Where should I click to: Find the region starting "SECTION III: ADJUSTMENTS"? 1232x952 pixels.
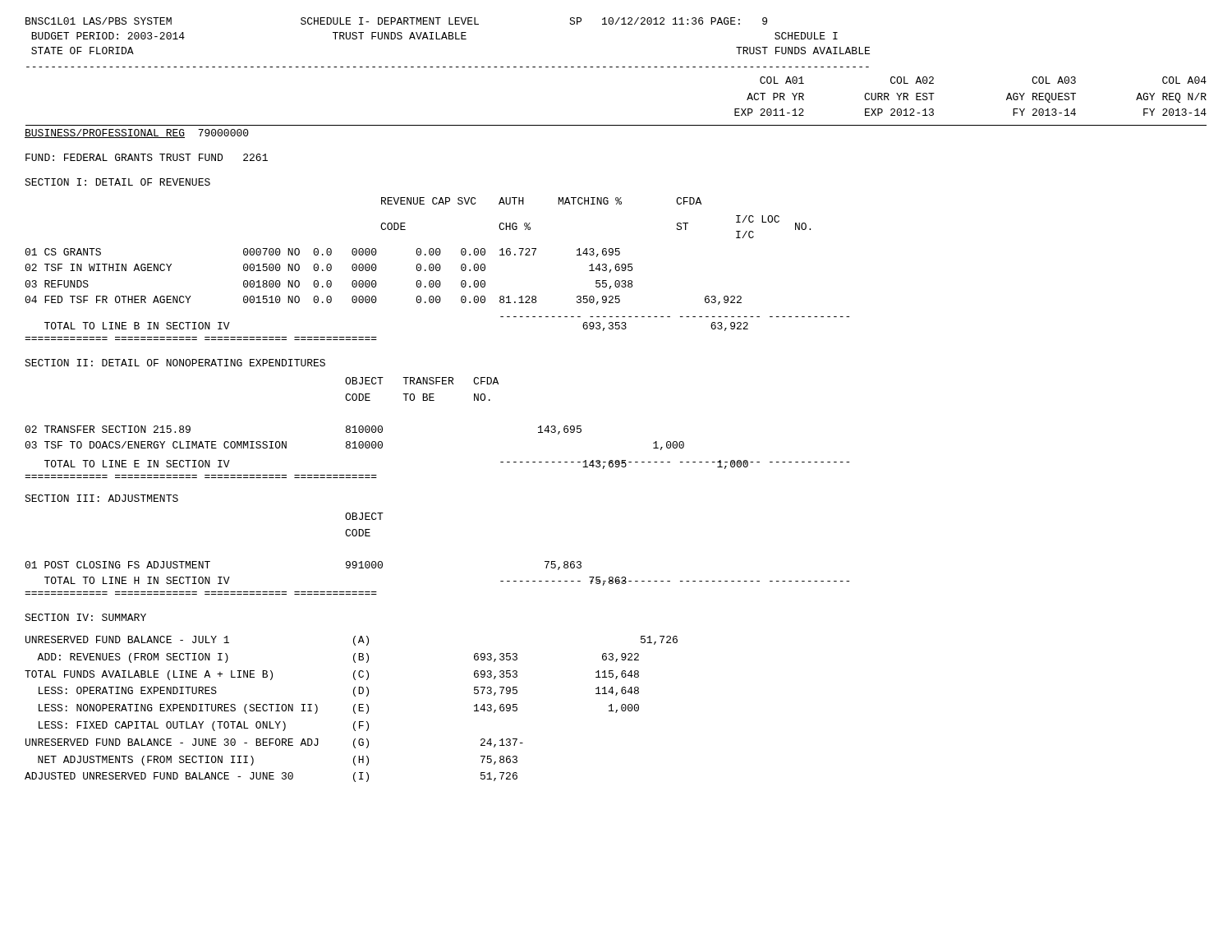click(x=102, y=499)
